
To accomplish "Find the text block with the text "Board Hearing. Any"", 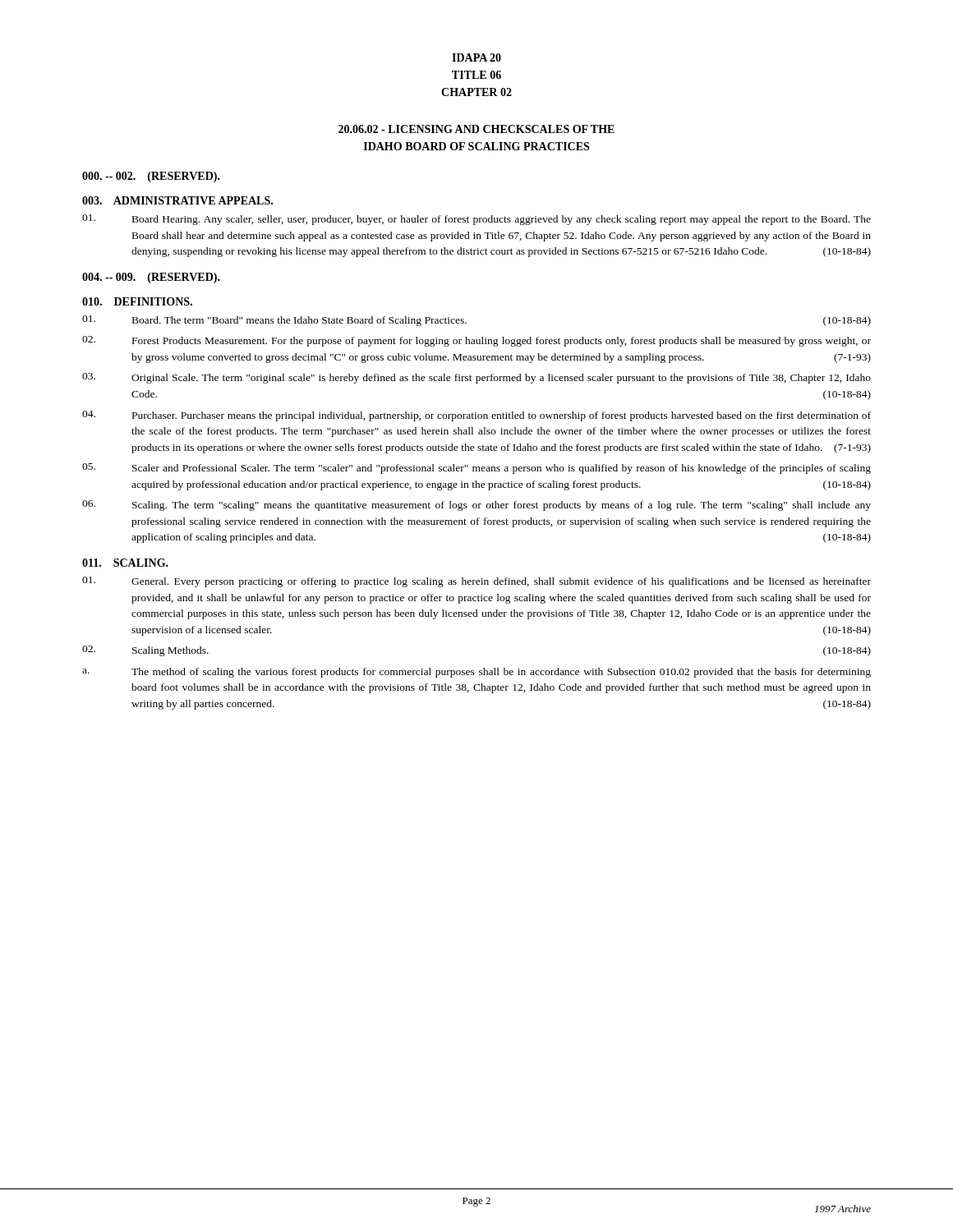I will [476, 235].
